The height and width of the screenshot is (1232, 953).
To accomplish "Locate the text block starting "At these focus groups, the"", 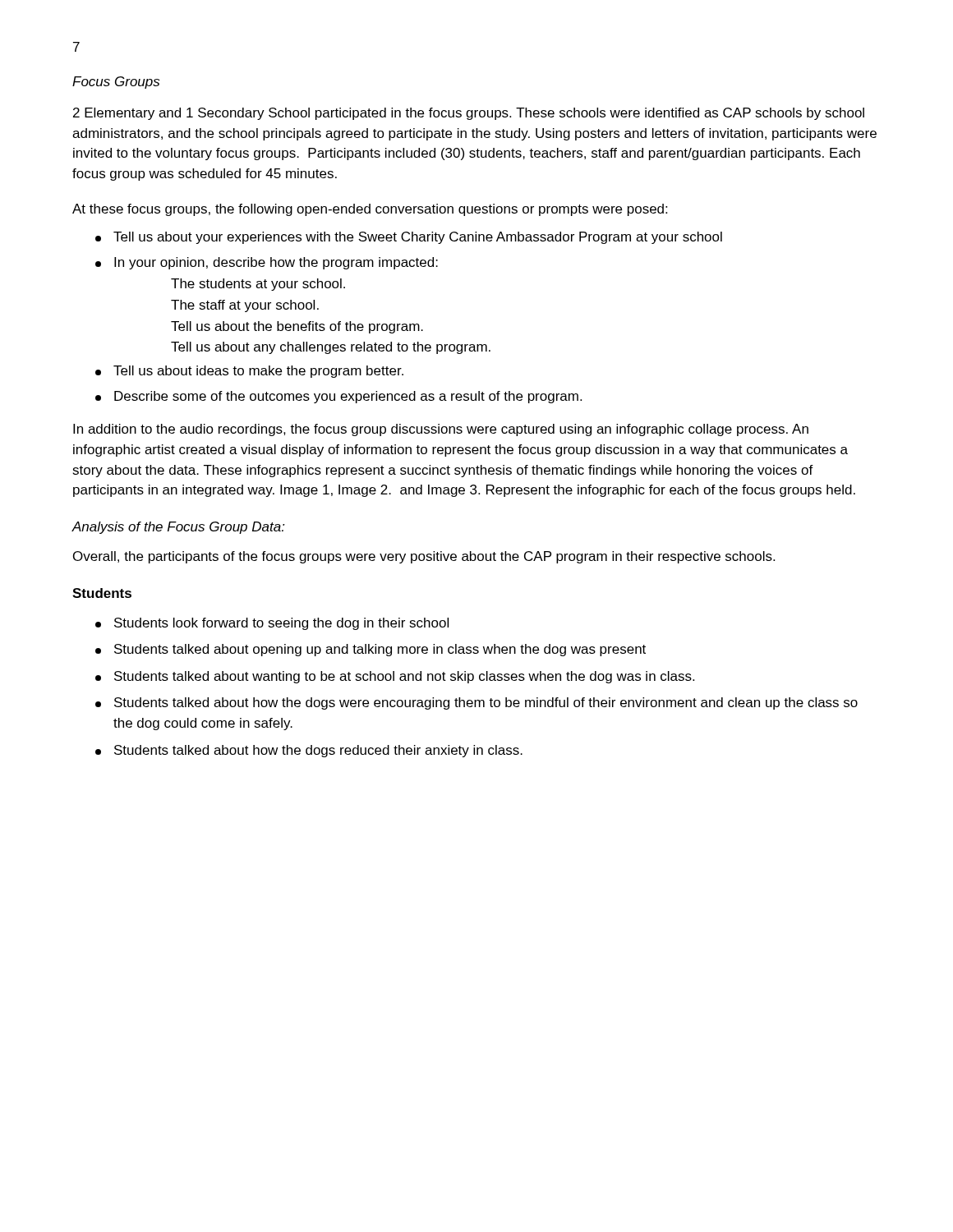I will 370,209.
